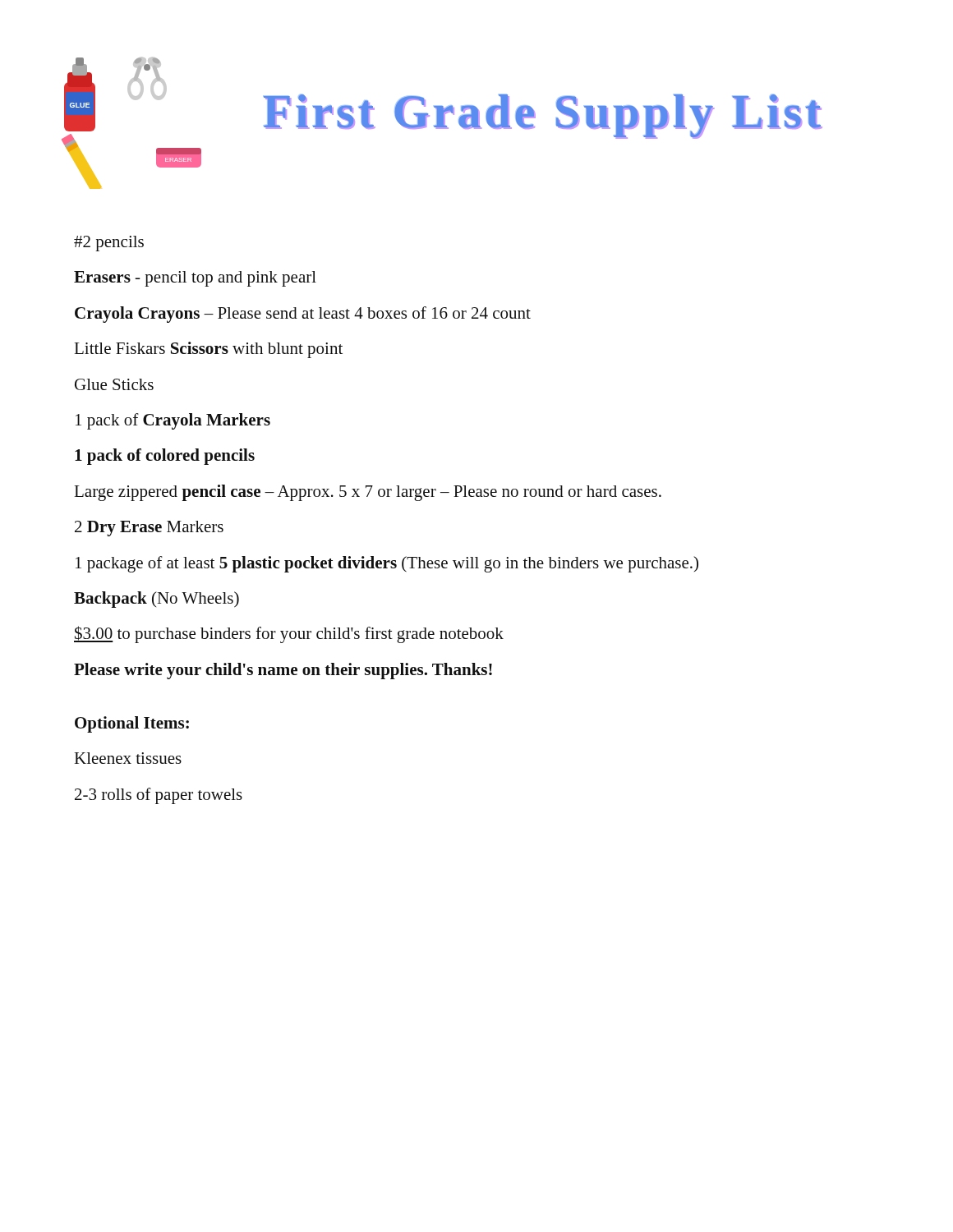The width and height of the screenshot is (953, 1232).
Task: Find the list item that says "Backpack (No Wheels)"
Action: tap(157, 598)
